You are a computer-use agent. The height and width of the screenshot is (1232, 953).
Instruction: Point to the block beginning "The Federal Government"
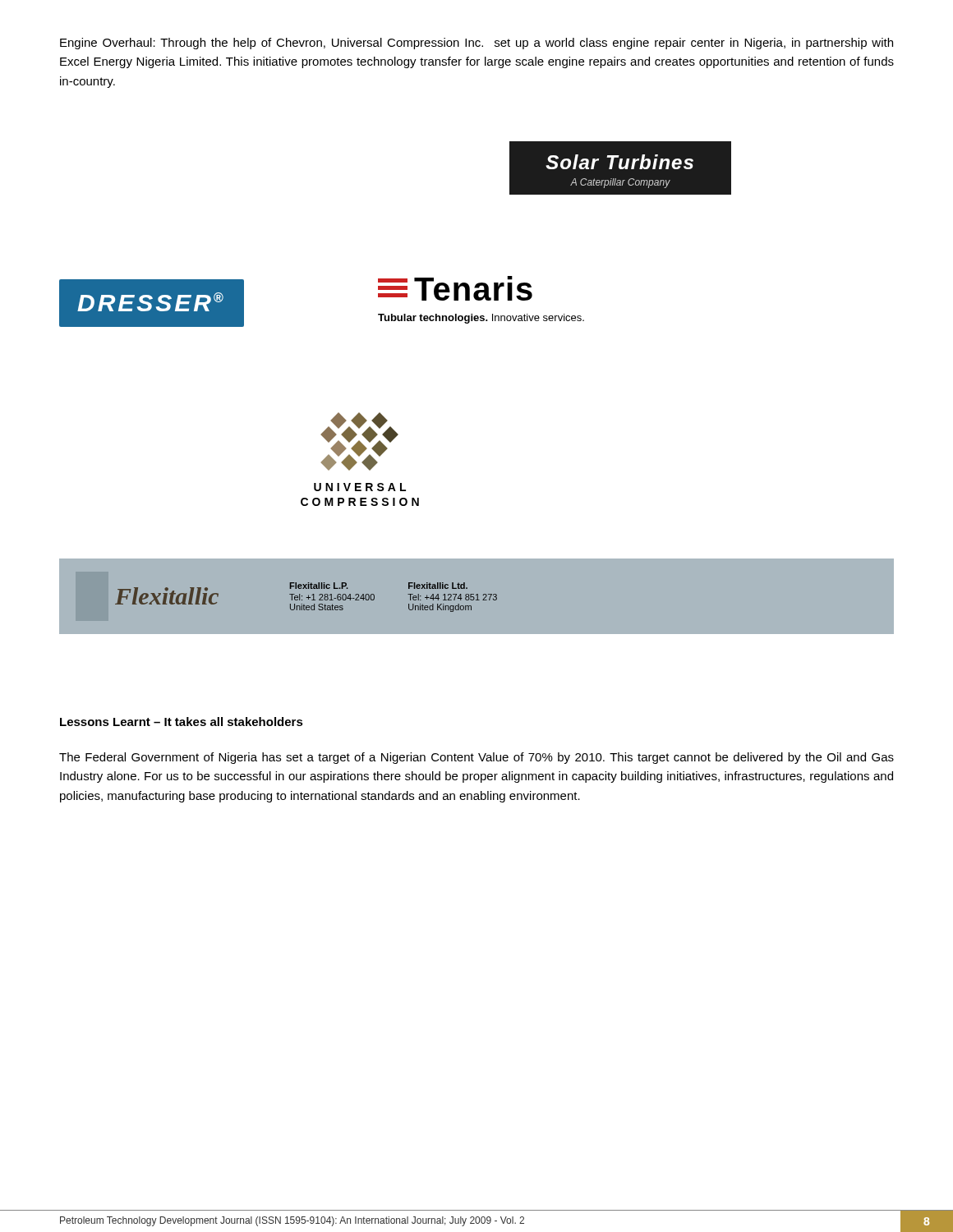coord(476,776)
